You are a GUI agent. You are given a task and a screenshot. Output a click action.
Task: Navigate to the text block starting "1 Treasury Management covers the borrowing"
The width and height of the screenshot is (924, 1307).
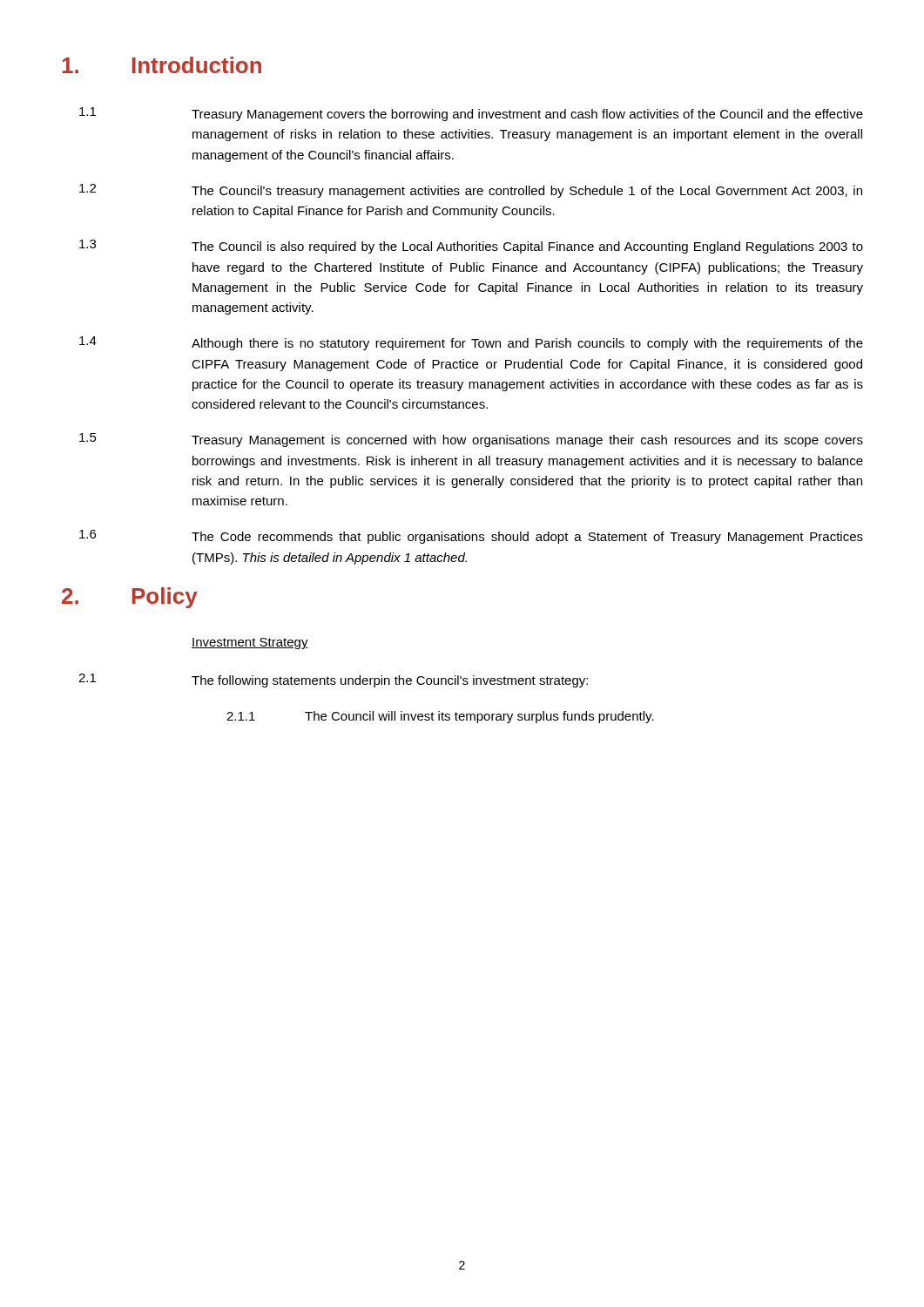click(x=462, y=134)
